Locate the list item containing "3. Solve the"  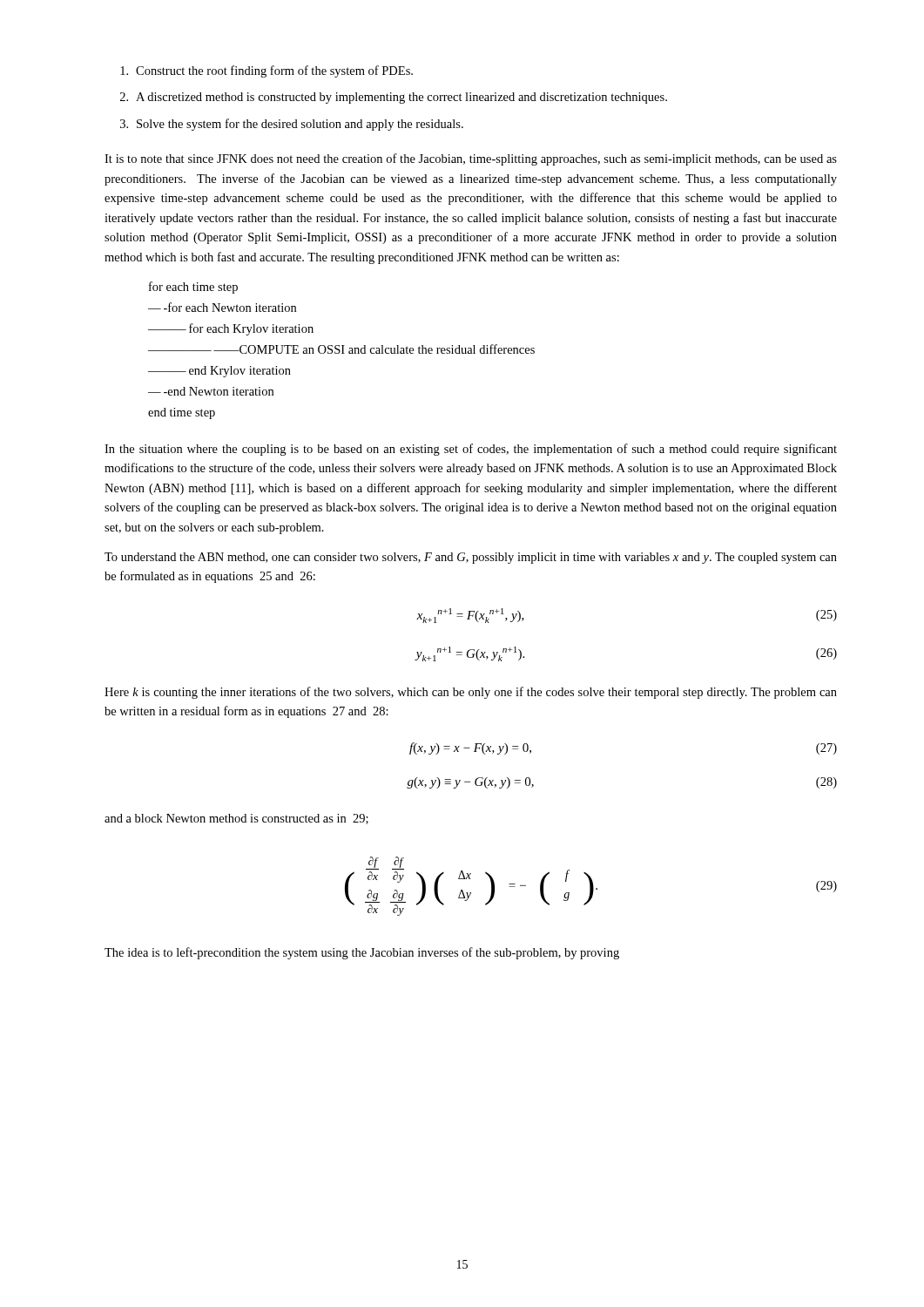[x=471, y=124]
